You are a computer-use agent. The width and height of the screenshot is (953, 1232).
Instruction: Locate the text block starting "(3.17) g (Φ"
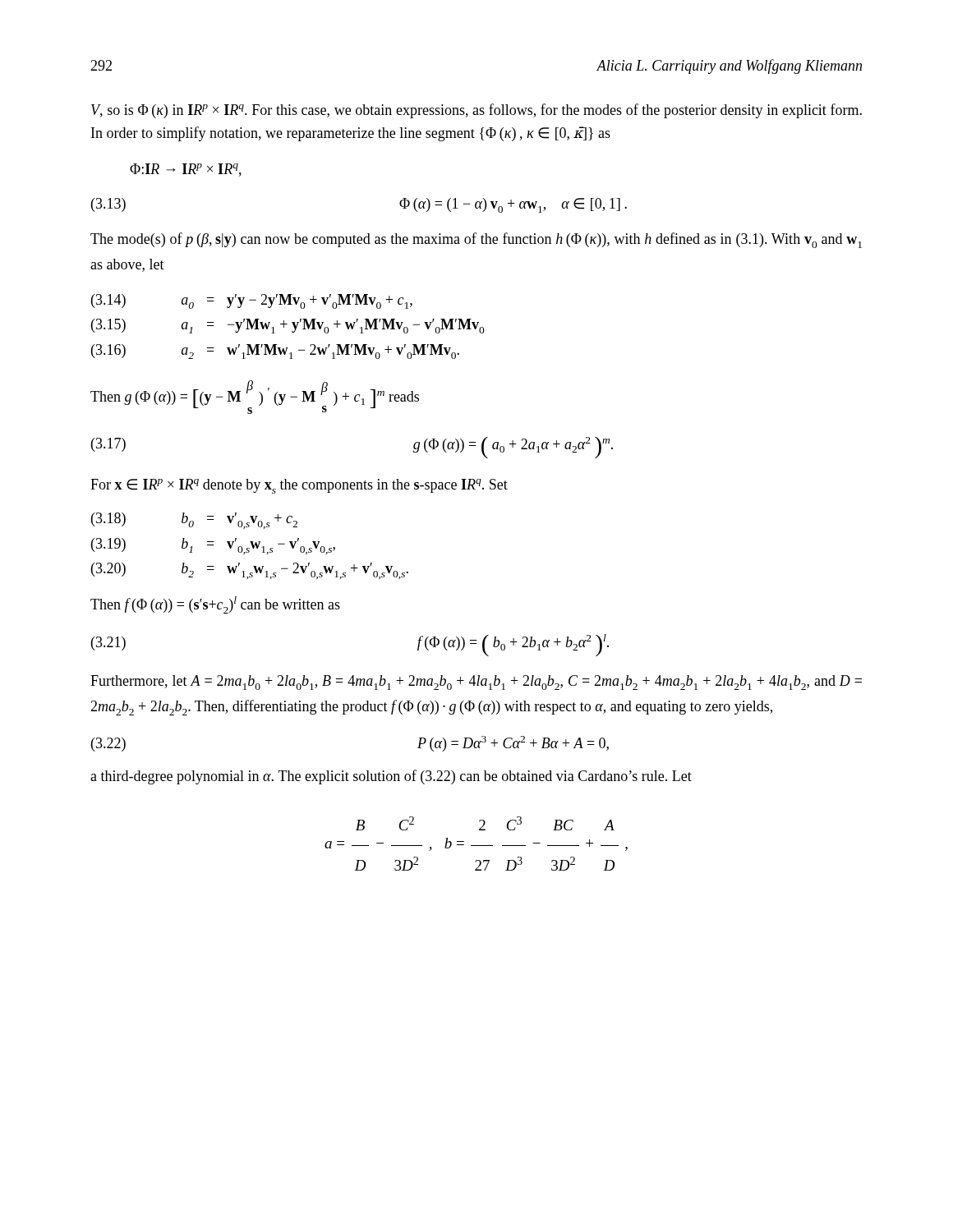pyautogui.click(x=476, y=445)
